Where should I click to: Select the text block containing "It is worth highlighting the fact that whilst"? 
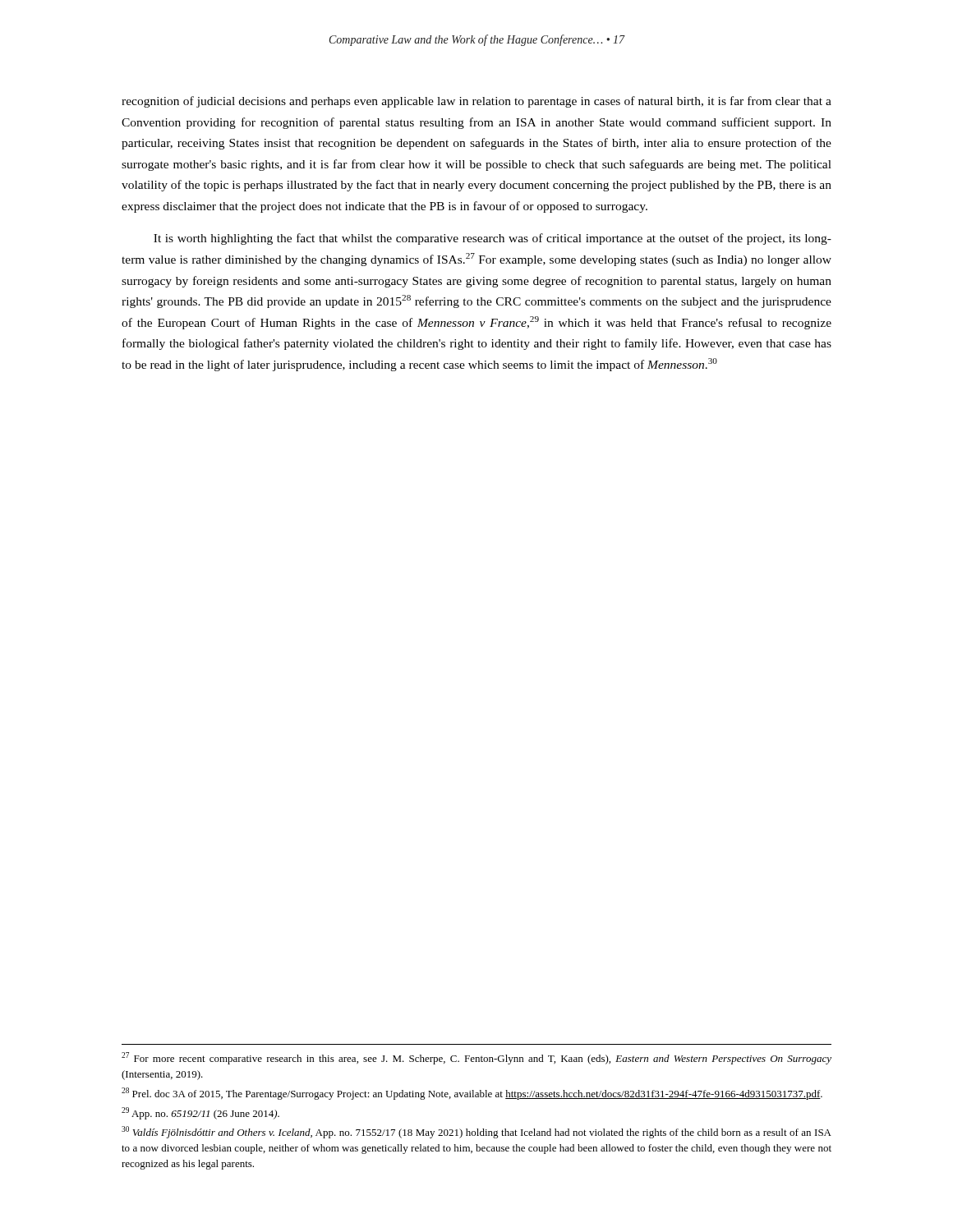pos(476,301)
